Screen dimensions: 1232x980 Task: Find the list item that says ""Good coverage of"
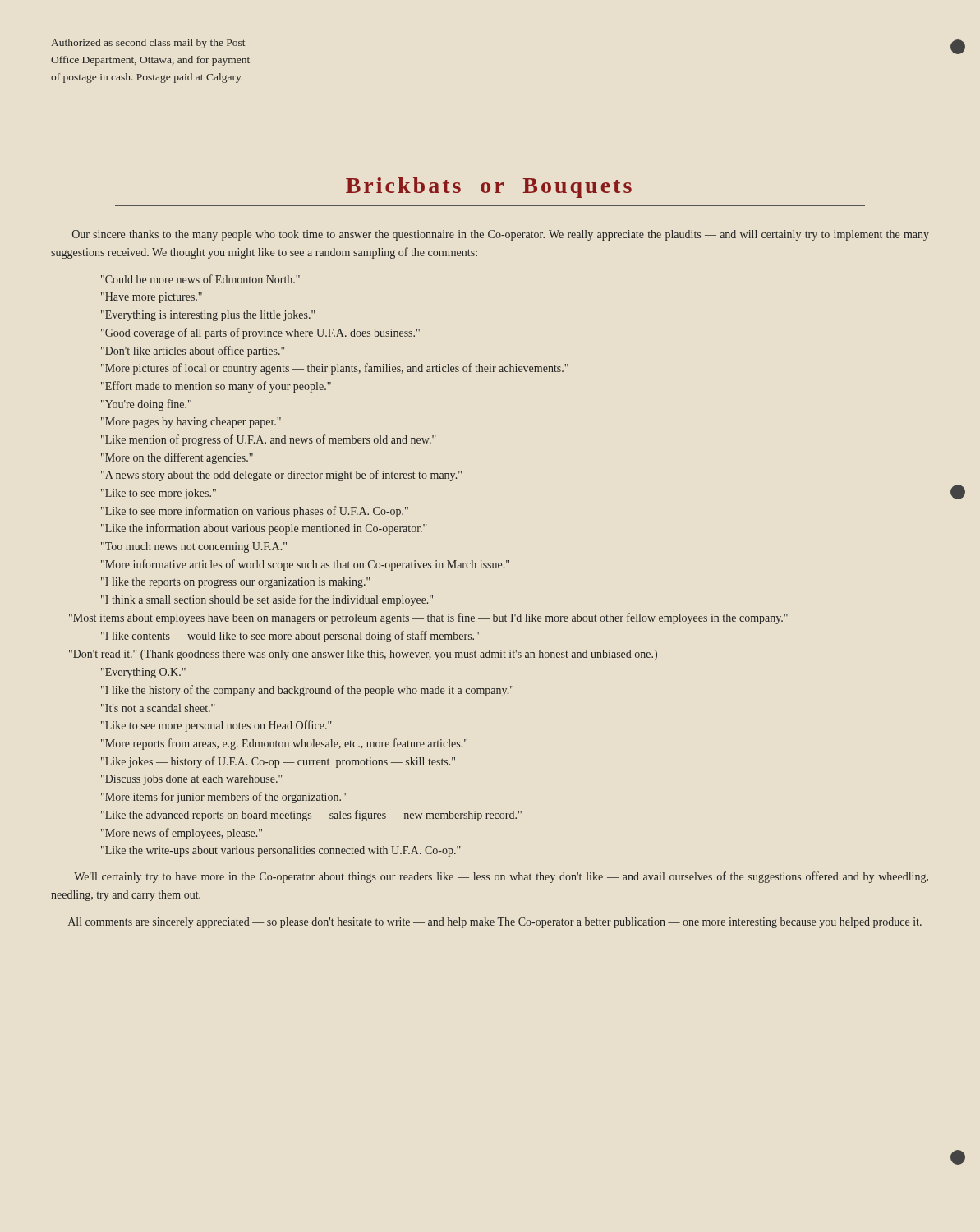click(260, 333)
